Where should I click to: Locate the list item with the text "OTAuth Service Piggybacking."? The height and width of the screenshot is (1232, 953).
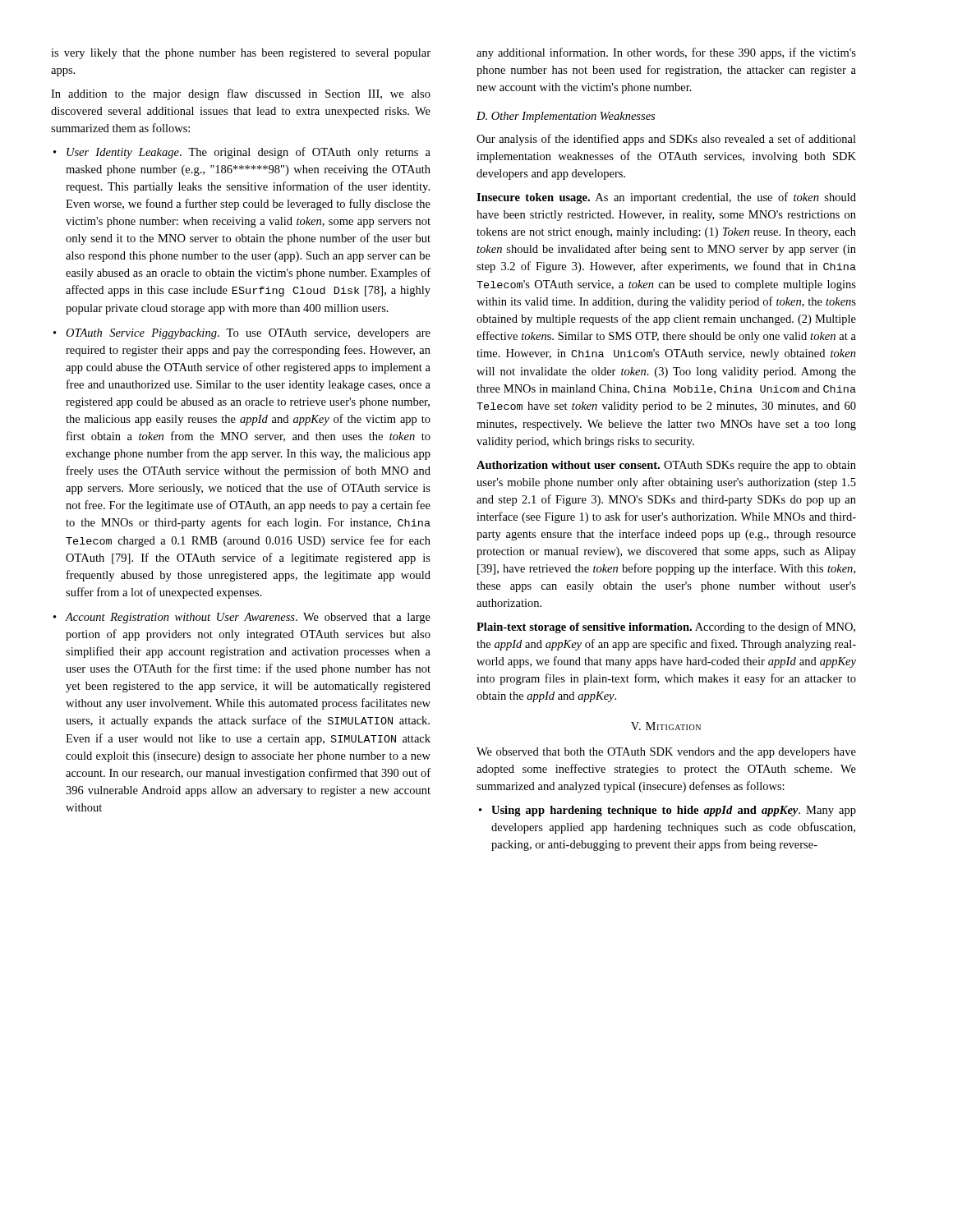tap(241, 463)
